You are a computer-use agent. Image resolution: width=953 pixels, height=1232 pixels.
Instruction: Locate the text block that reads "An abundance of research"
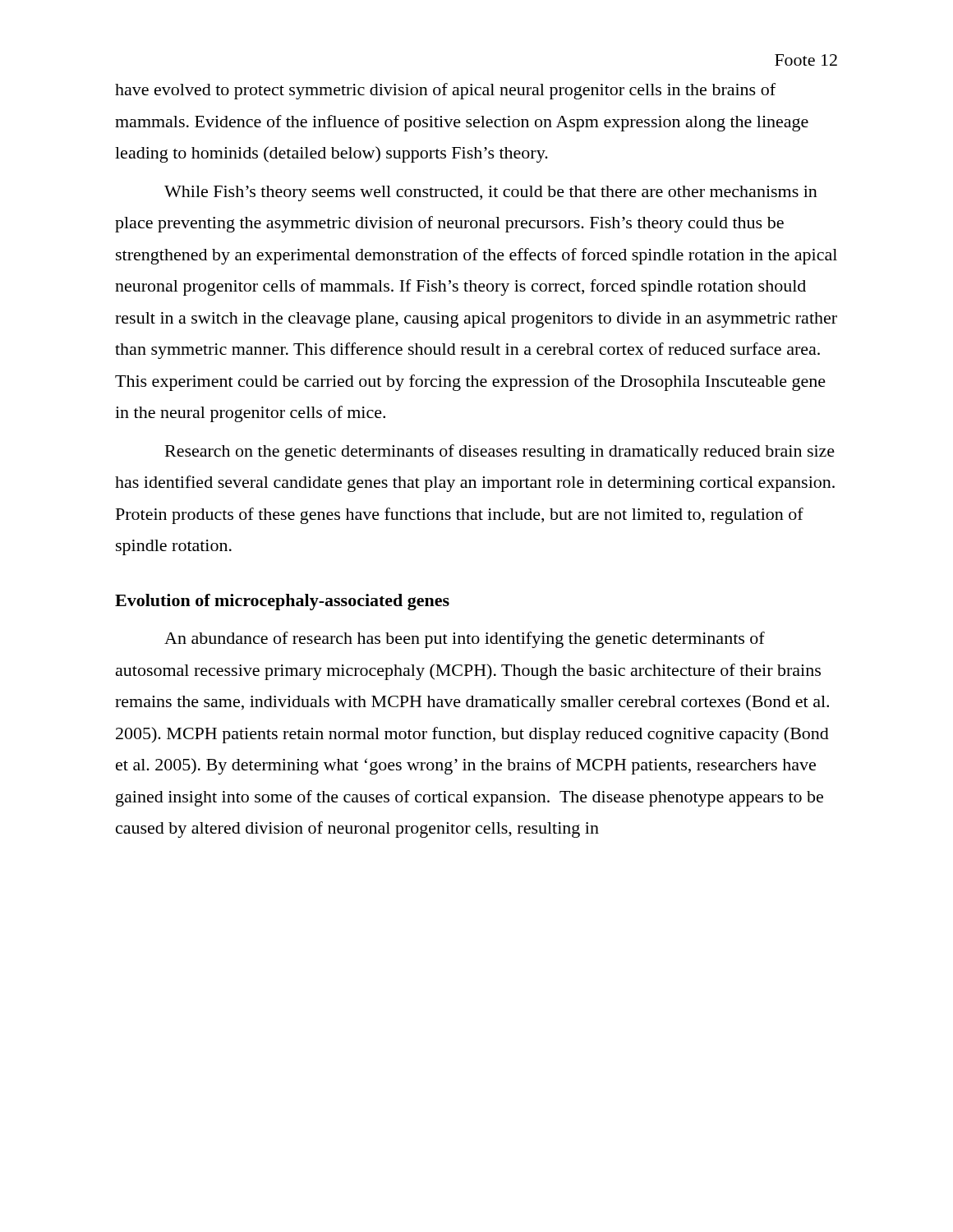476,733
